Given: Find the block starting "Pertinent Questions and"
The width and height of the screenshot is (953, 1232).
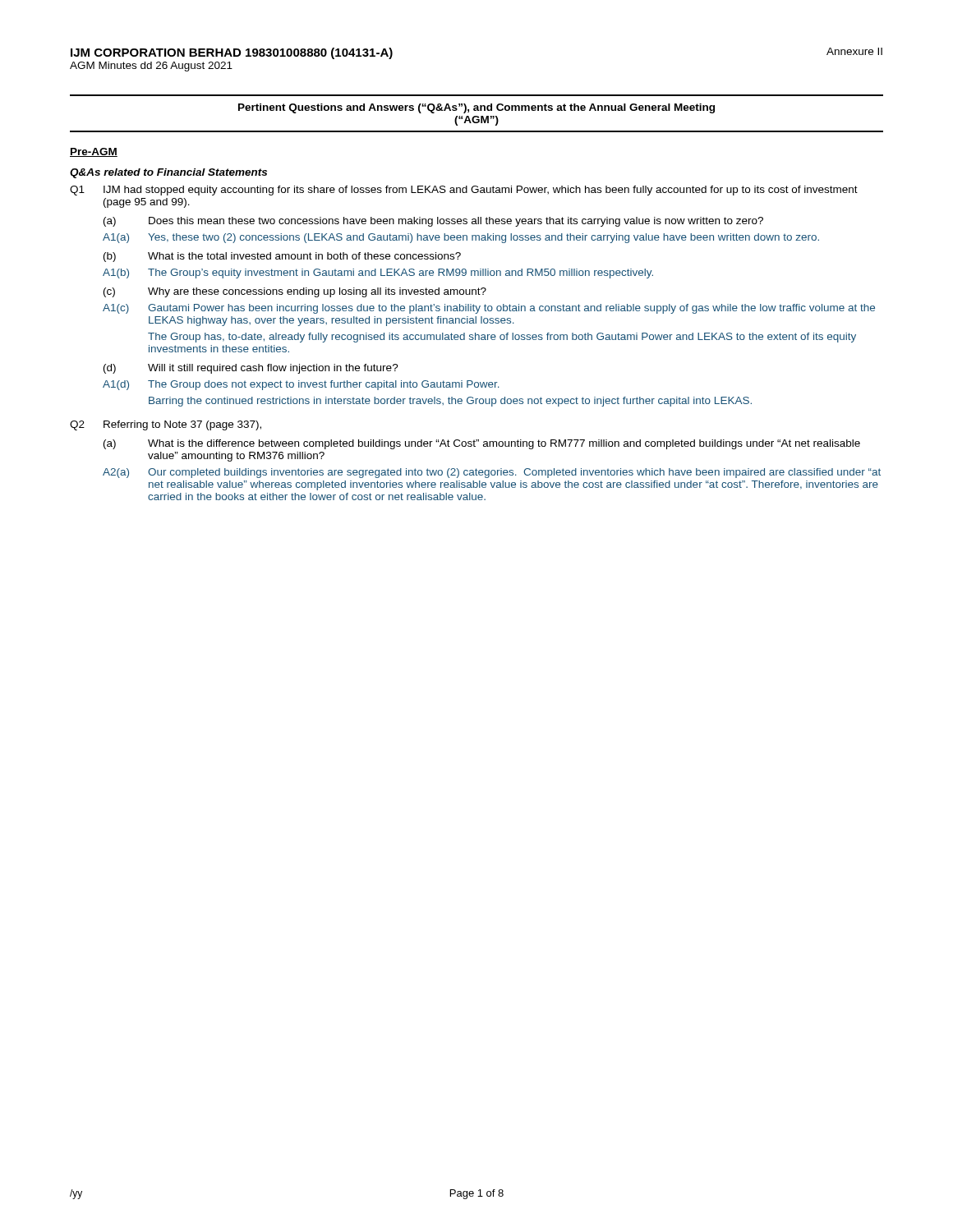Looking at the screenshot, I should [476, 113].
